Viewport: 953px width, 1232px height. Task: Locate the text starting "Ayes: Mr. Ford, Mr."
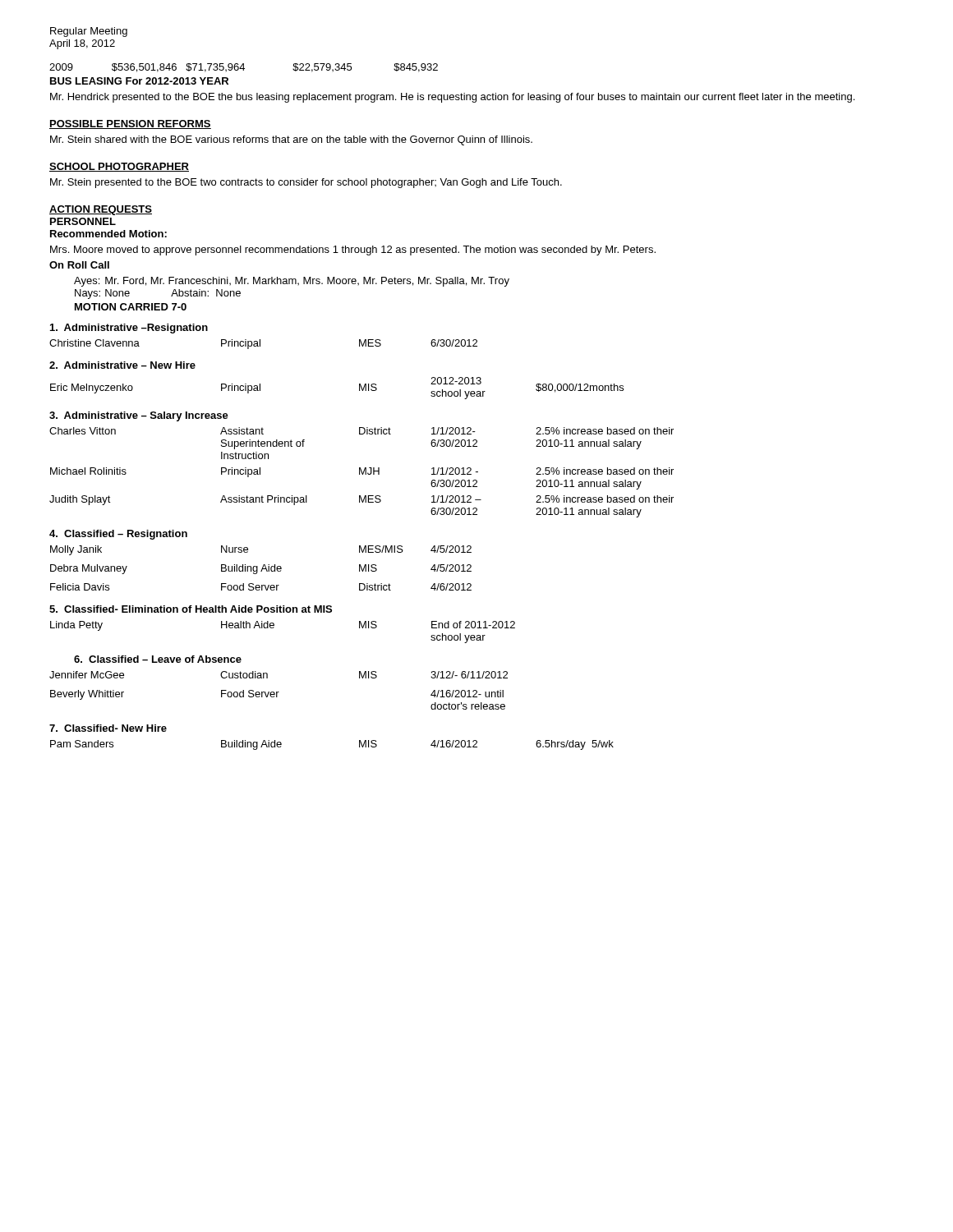click(279, 287)
